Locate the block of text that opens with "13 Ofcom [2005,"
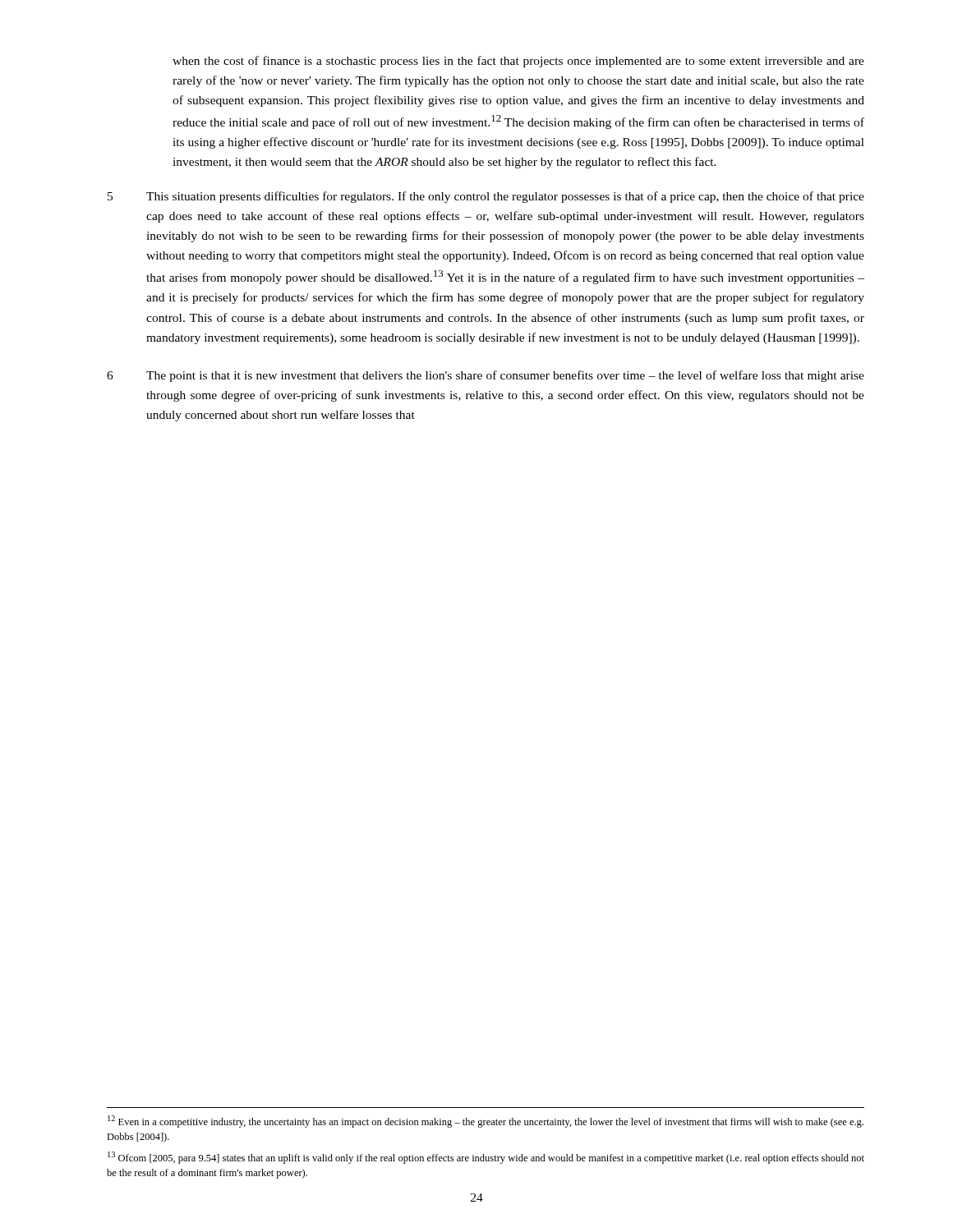Viewport: 953px width, 1232px height. click(x=486, y=1164)
